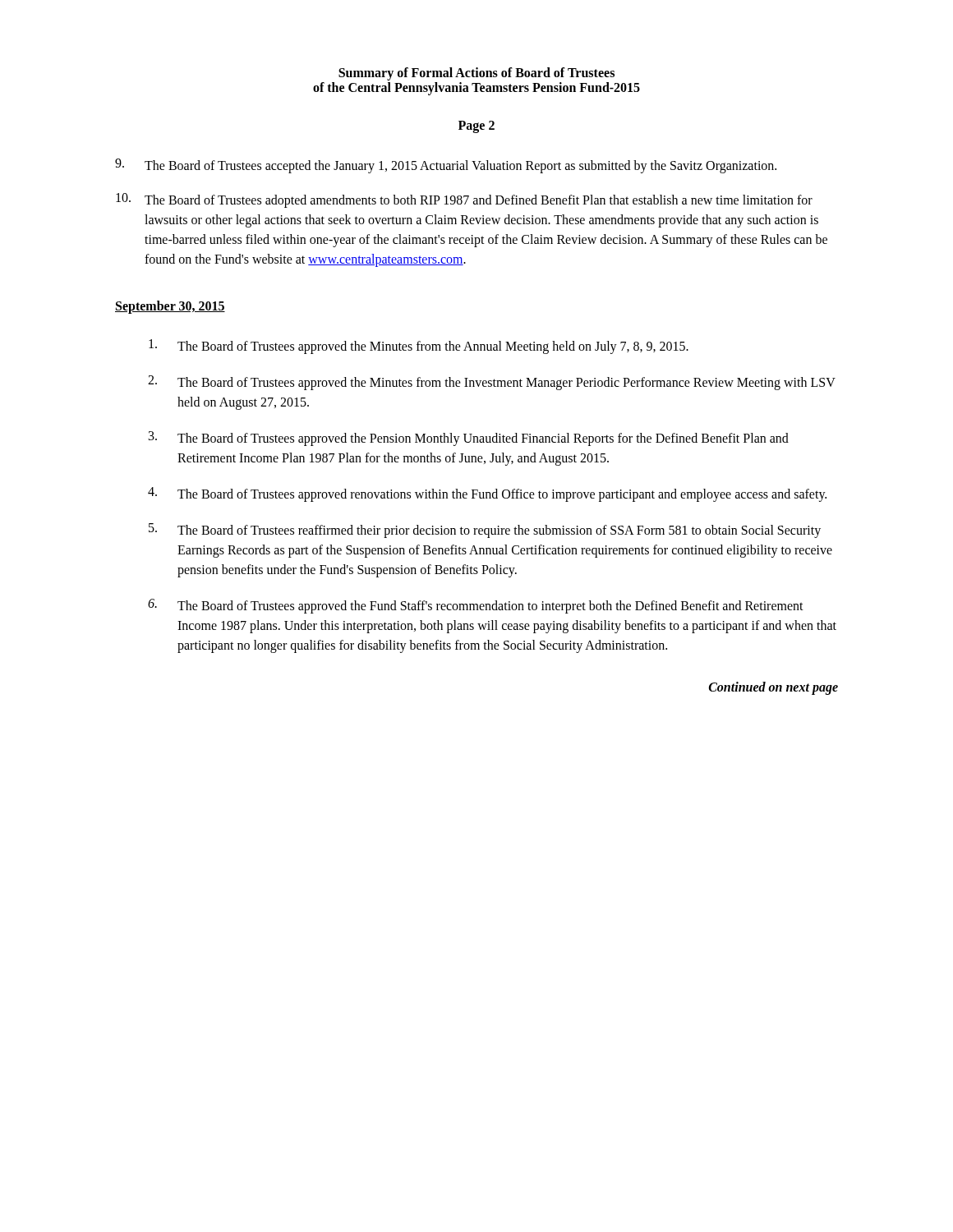Locate the list item that reads "2. The Board of Trustees approved the Minutes"

(x=493, y=393)
